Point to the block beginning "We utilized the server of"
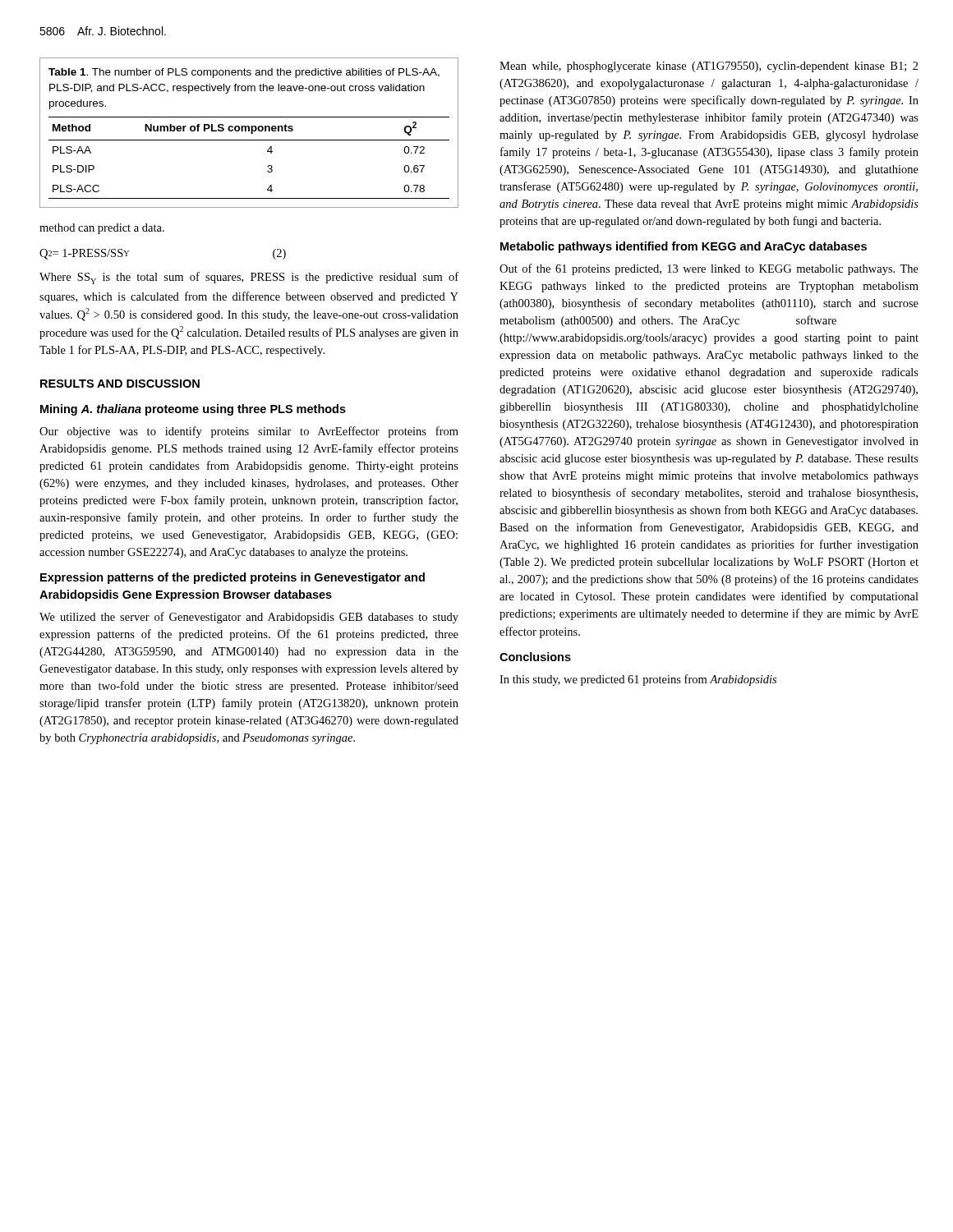Image resolution: width=953 pixels, height=1232 pixels. pos(249,677)
